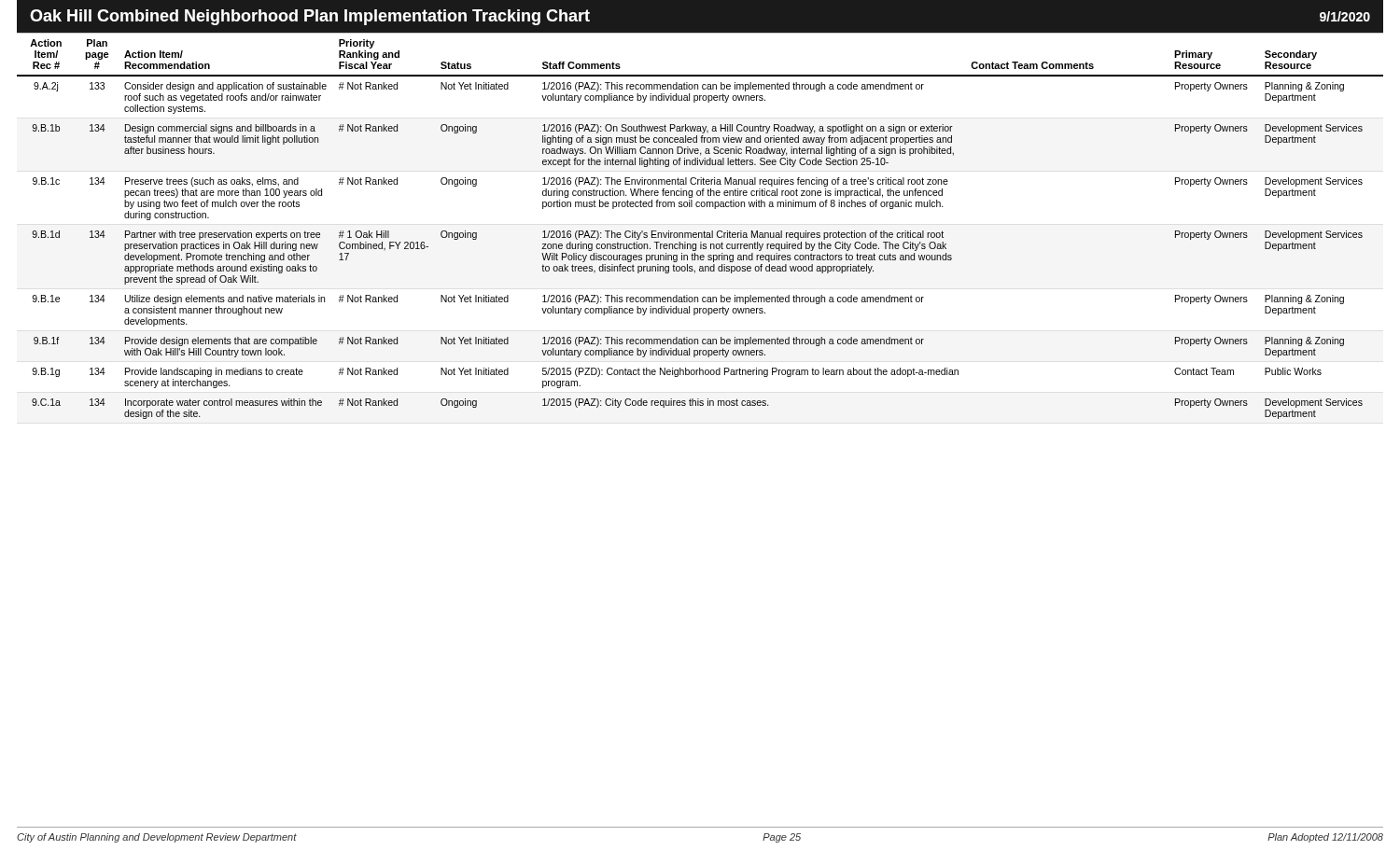The image size is (1400, 850).
Task: Select the table that reads "Not Yet Initiated"
Action: 700,228
